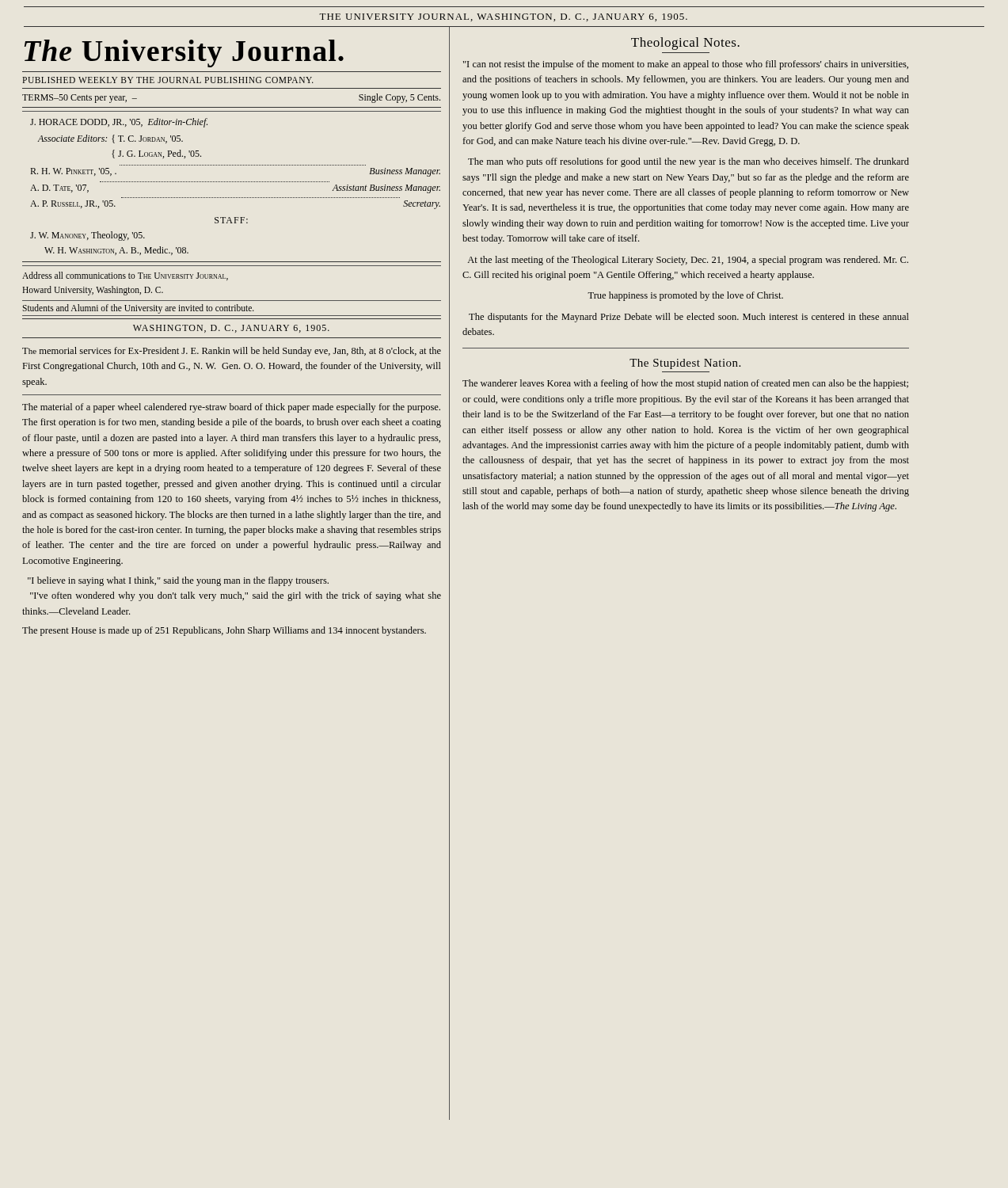Select the element starting "Theological Notes."
Viewport: 1008px width, 1188px height.
click(686, 42)
